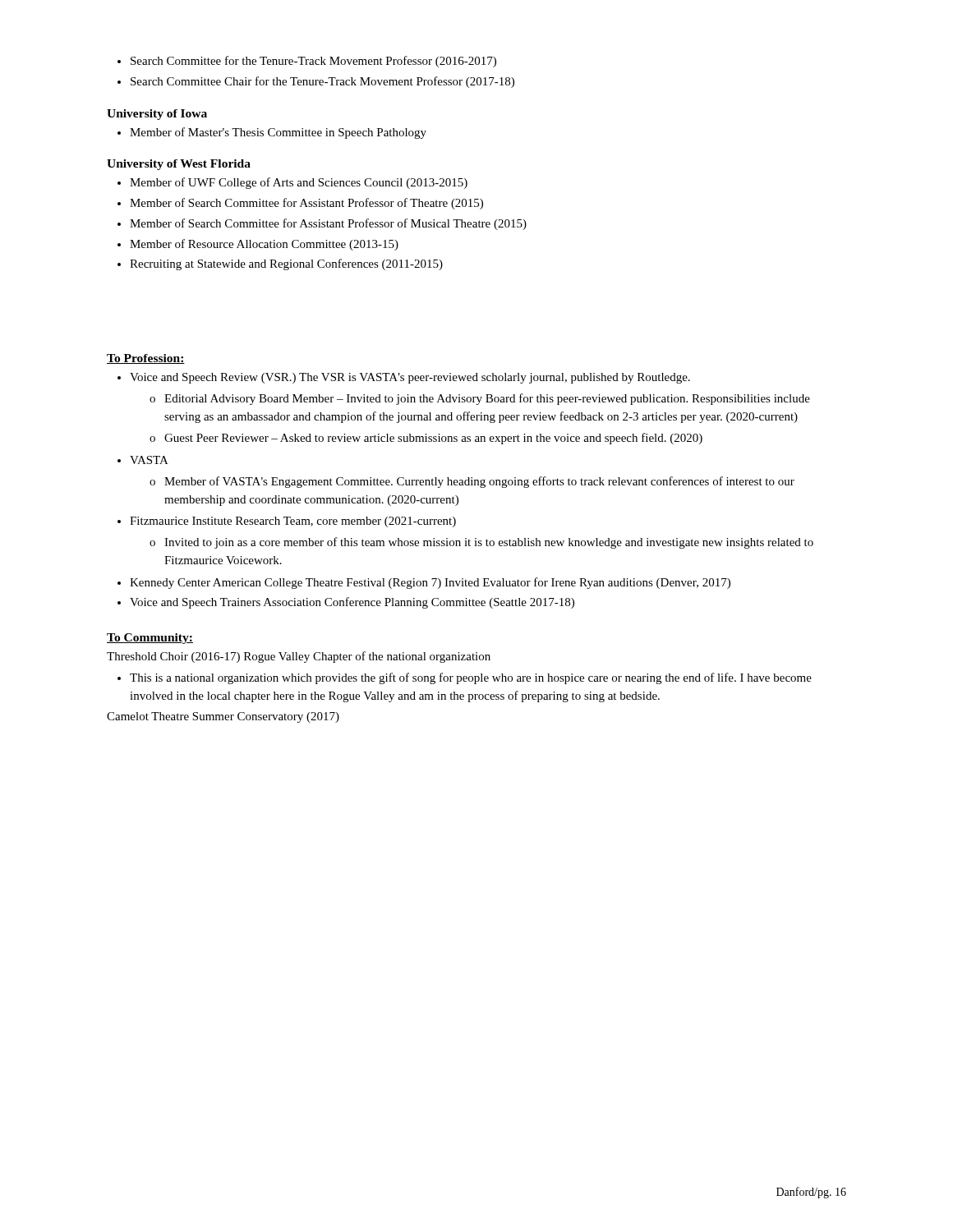Find the section header with the text "To Profession:"

[x=146, y=358]
